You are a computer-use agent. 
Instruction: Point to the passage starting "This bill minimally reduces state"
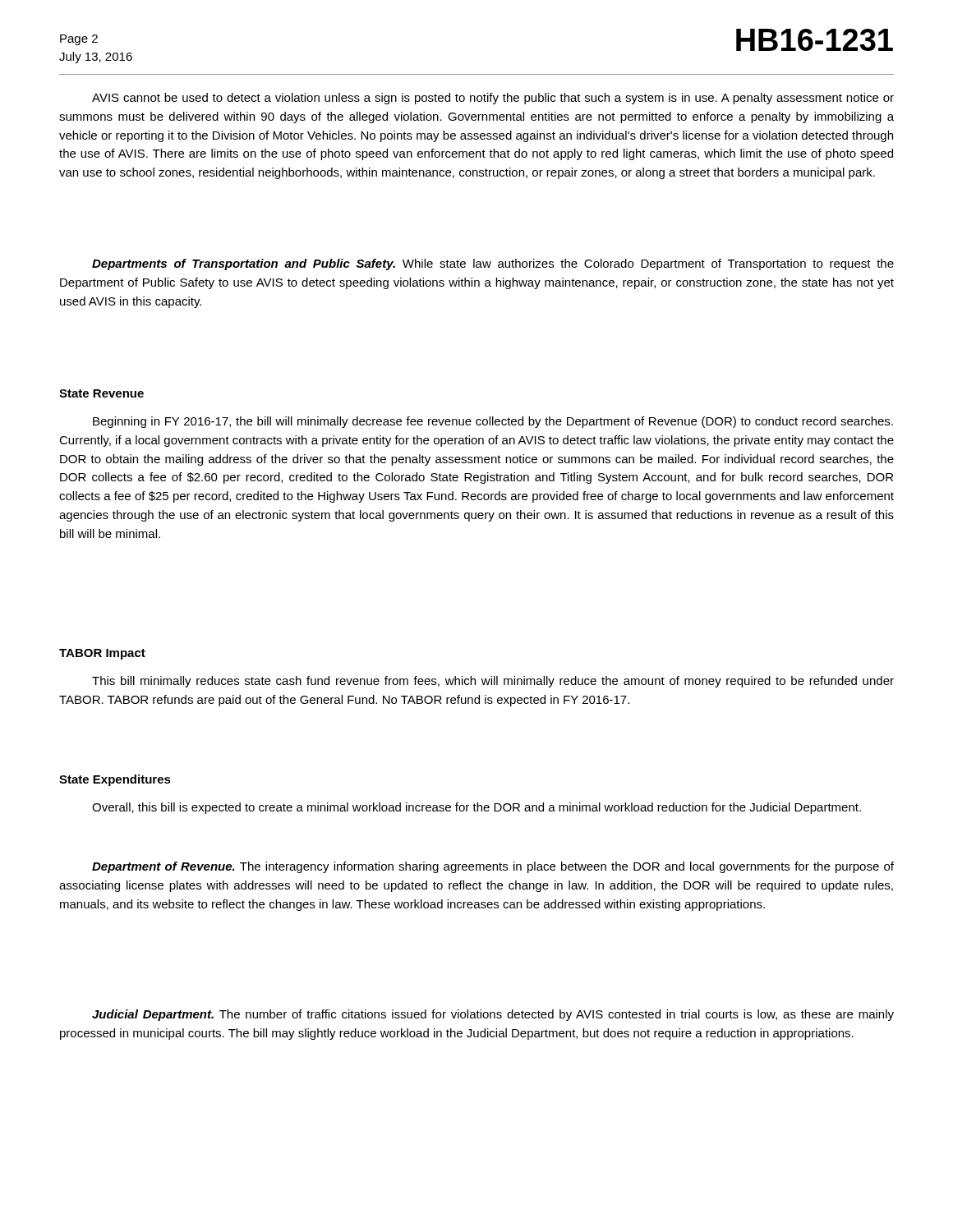point(476,691)
